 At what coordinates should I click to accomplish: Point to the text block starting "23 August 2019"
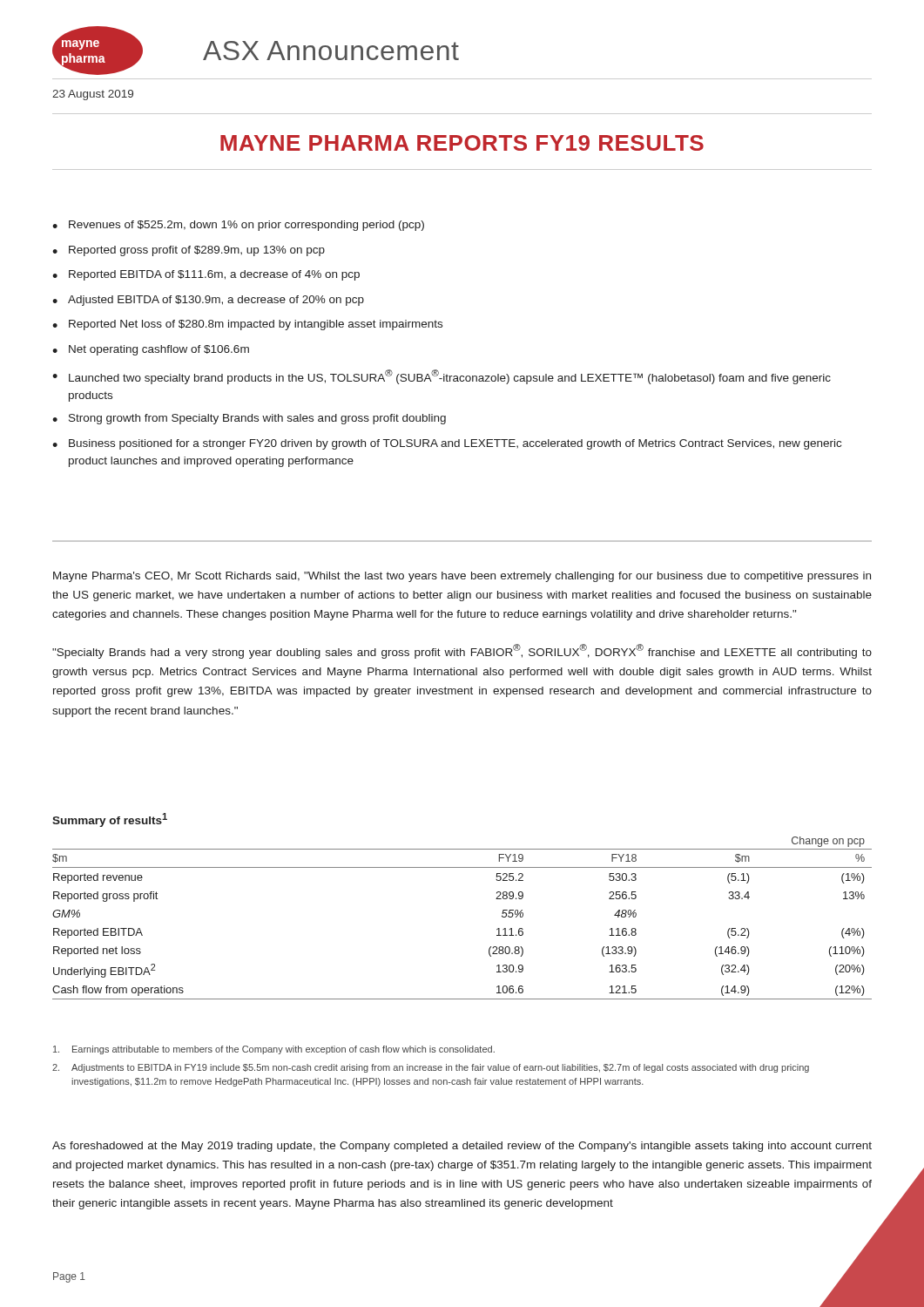(x=93, y=94)
